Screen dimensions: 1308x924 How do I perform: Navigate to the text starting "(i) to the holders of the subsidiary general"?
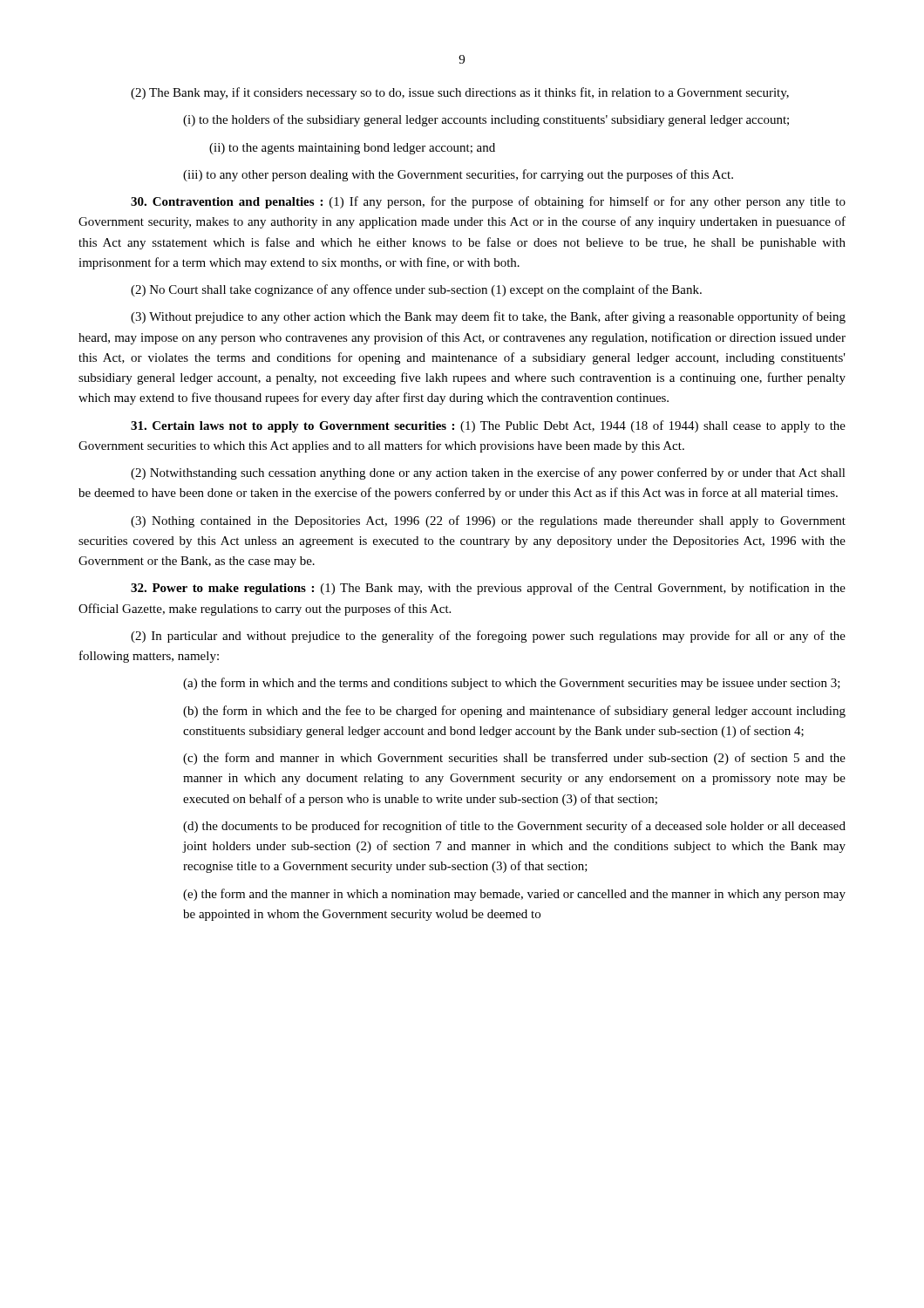pyautogui.click(x=462, y=120)
